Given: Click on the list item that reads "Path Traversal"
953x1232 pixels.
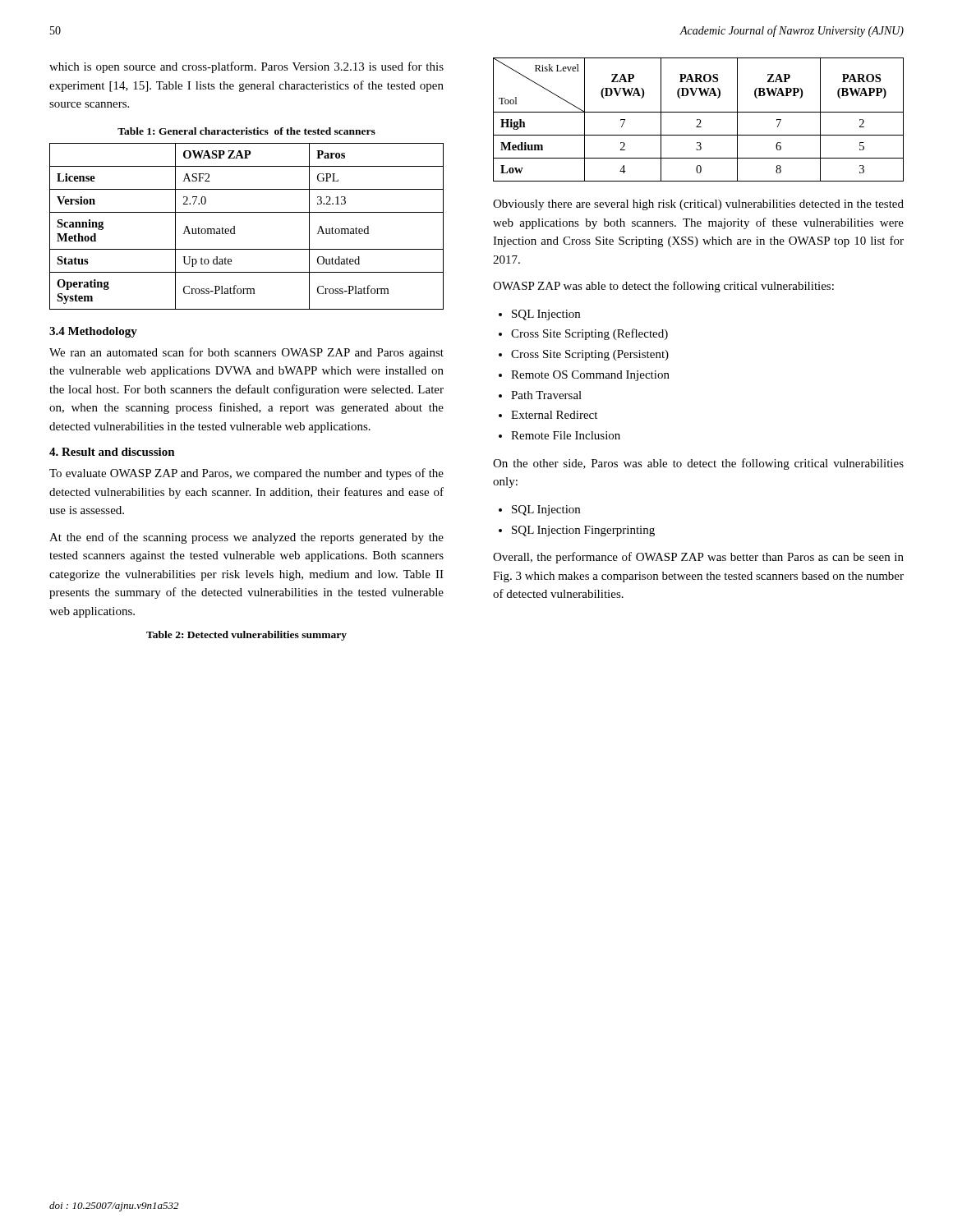Looking at the screenshot, I should pos(546,395).
